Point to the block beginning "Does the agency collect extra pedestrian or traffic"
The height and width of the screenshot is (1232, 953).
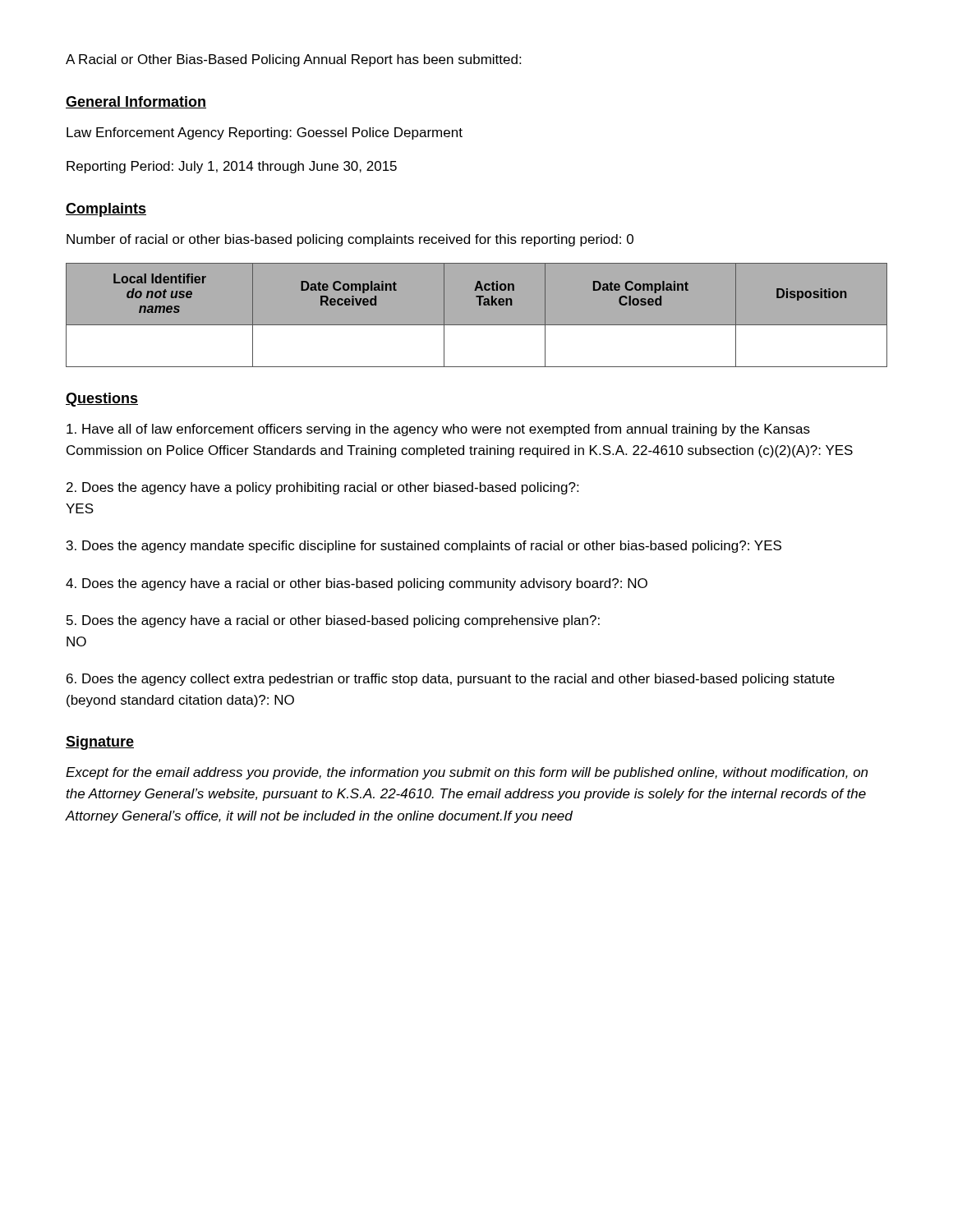coord(450,689)
